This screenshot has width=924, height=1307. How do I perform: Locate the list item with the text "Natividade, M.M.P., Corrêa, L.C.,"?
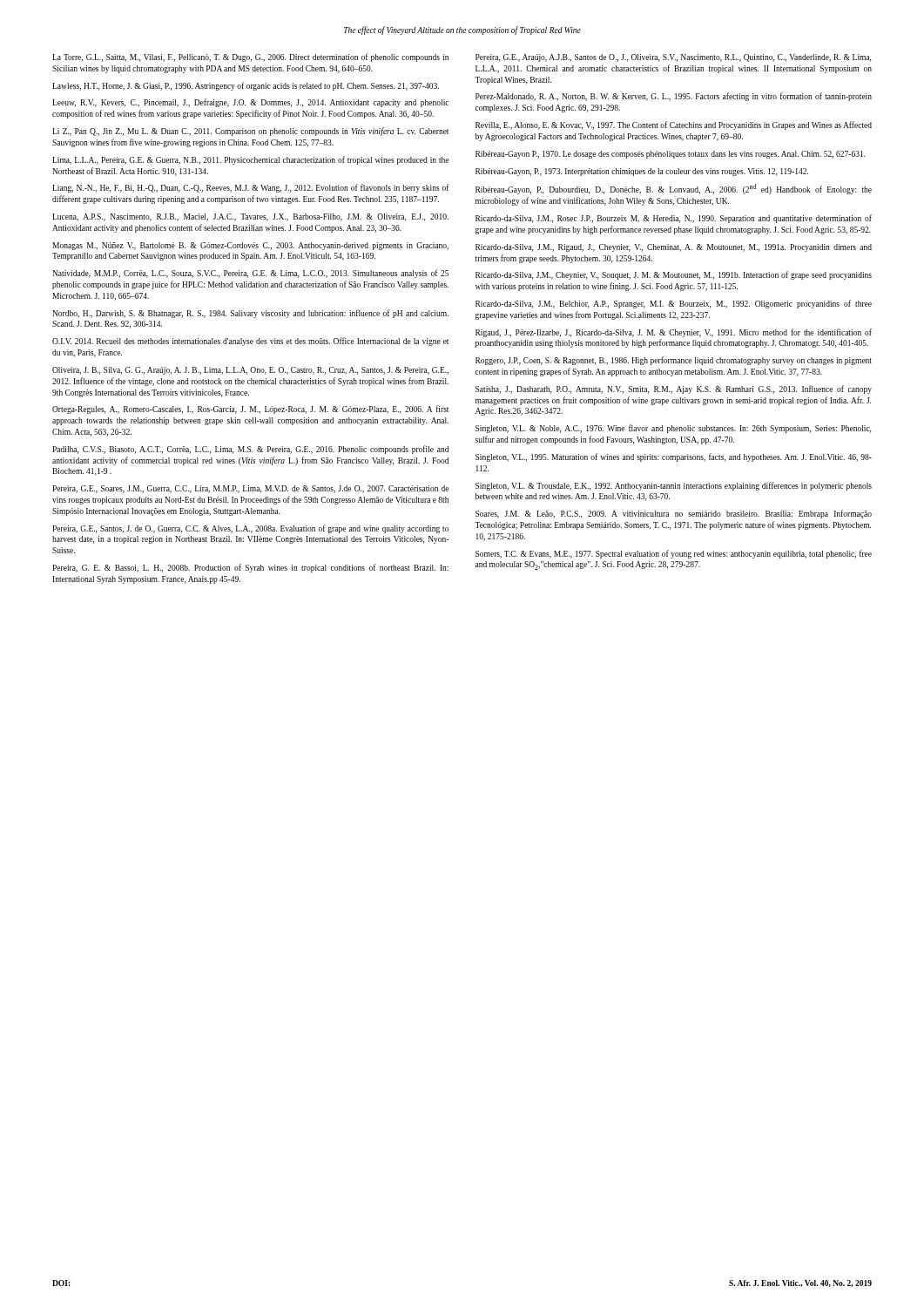[x=251, y=285]
